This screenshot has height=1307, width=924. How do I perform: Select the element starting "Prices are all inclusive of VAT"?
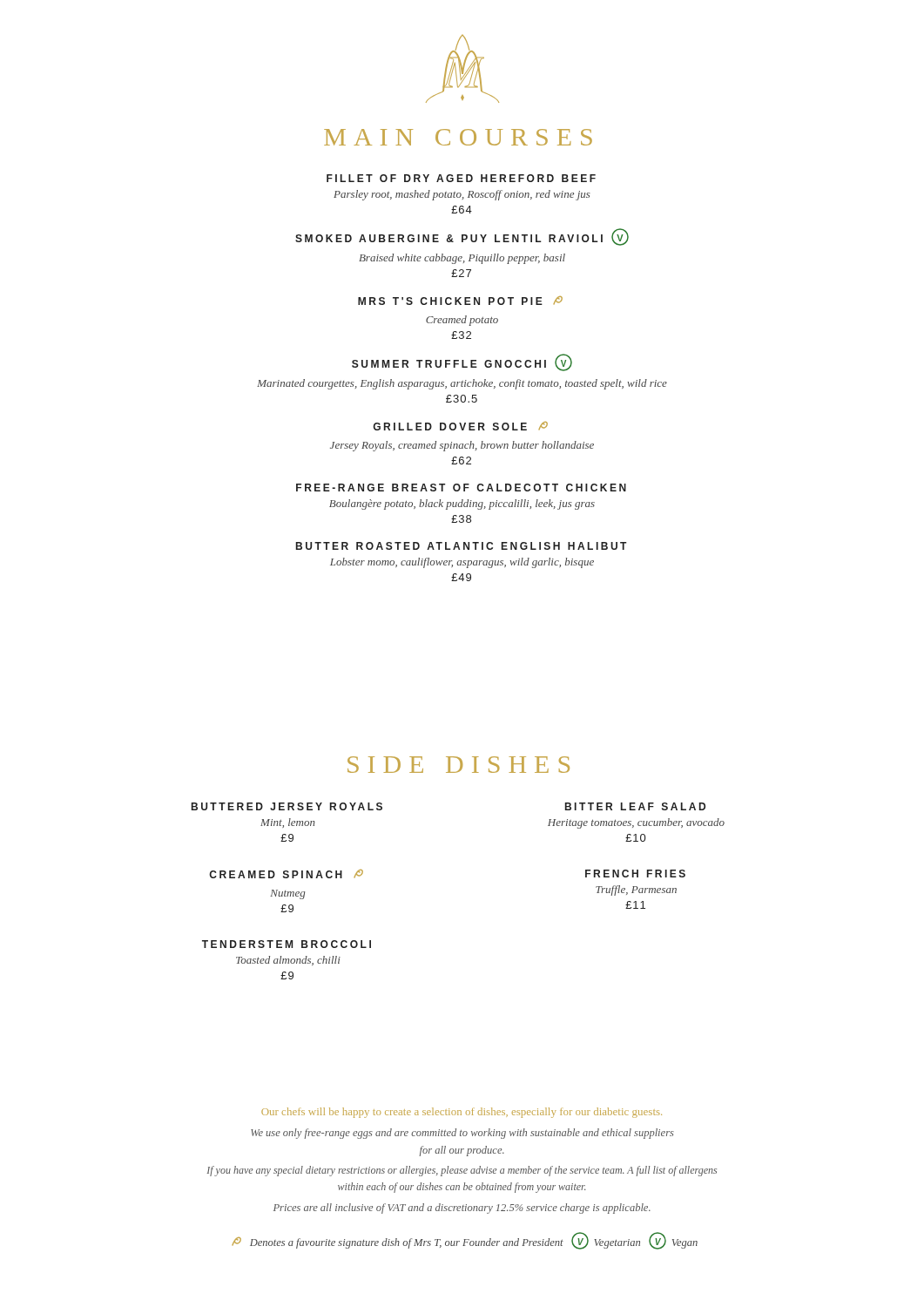[462, 1208]
